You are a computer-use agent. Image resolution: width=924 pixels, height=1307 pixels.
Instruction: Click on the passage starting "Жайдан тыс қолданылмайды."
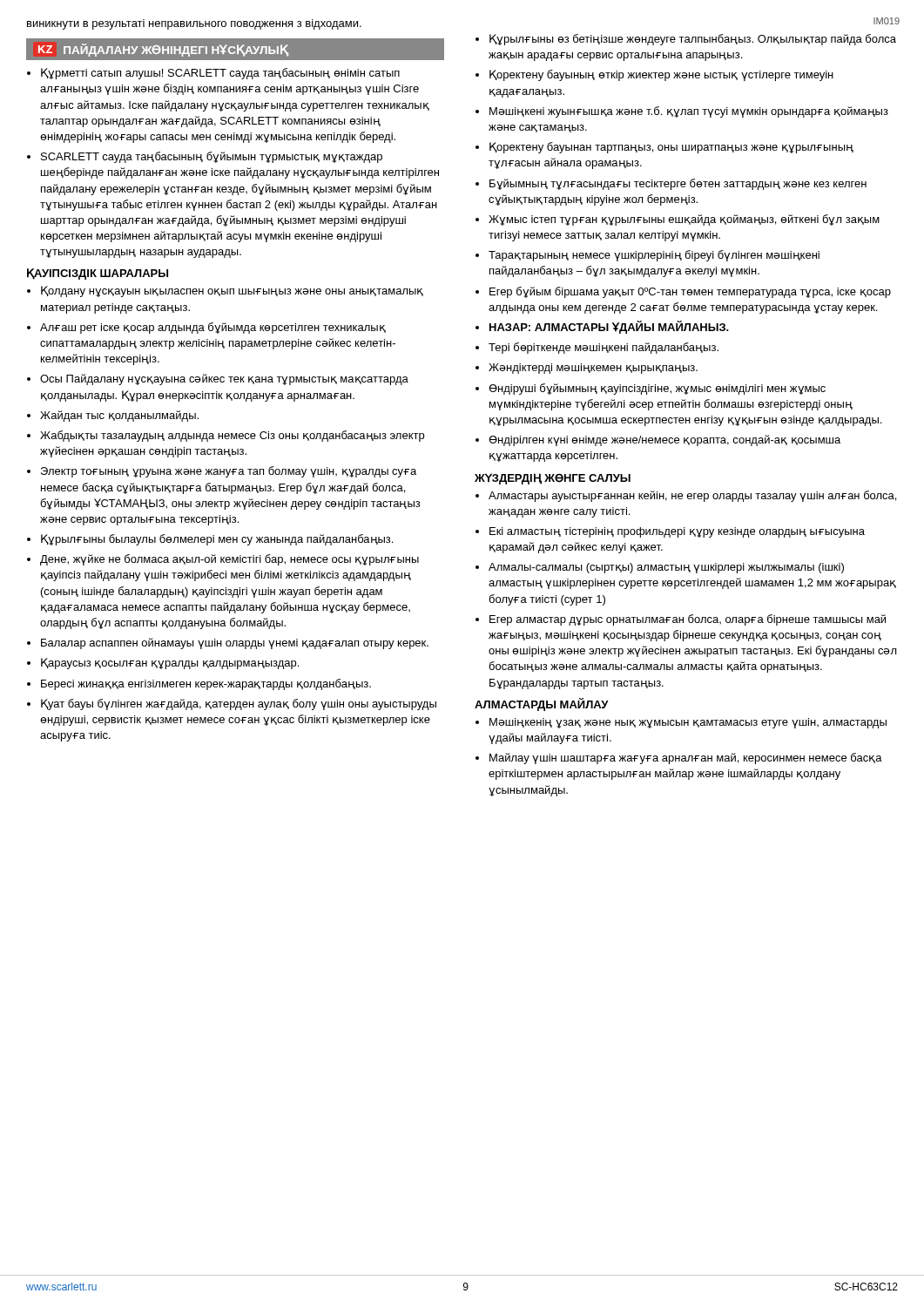pyautogui.click(x=120, y=415)
